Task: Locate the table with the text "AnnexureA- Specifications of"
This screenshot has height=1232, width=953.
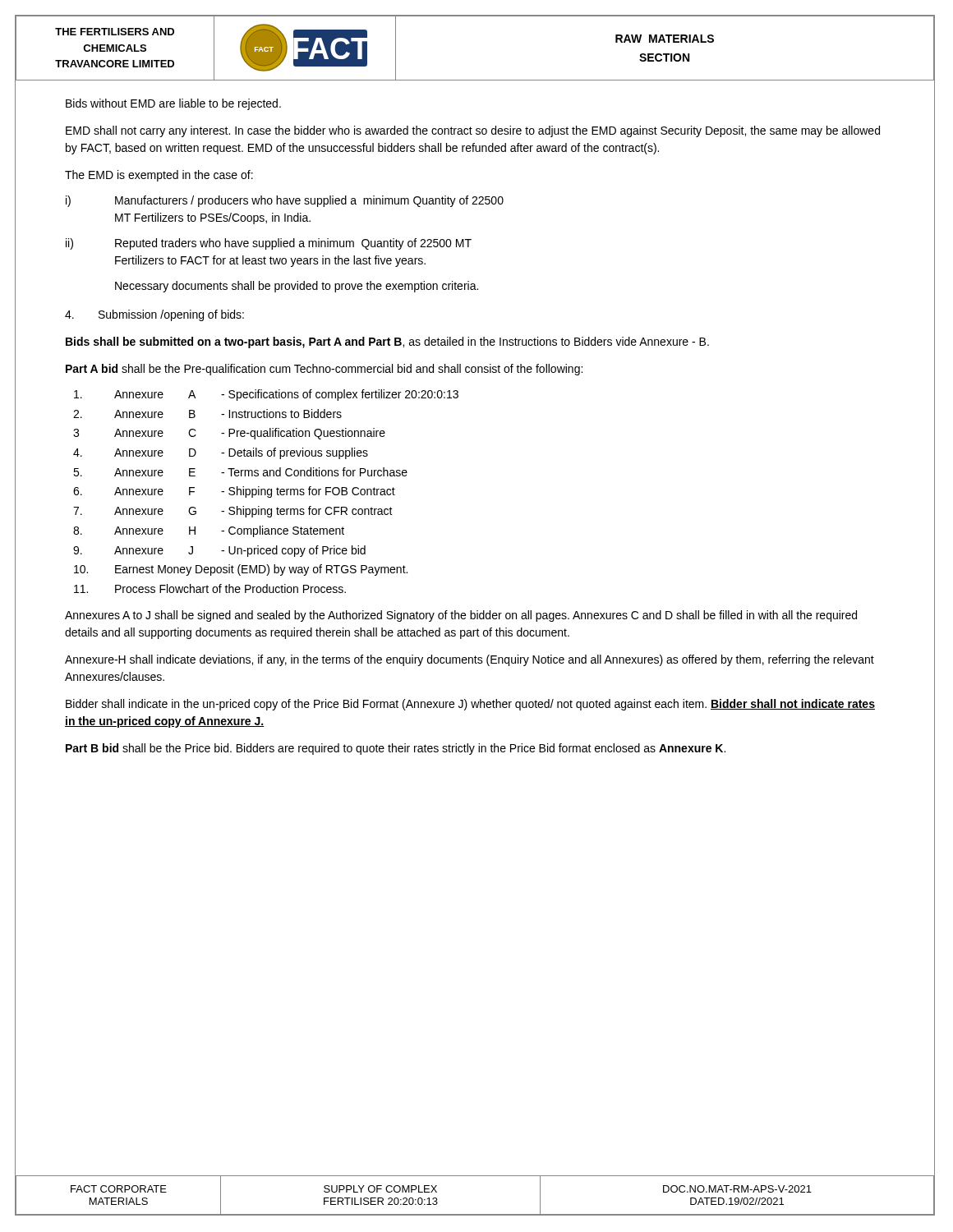Action: click(479, 492)
